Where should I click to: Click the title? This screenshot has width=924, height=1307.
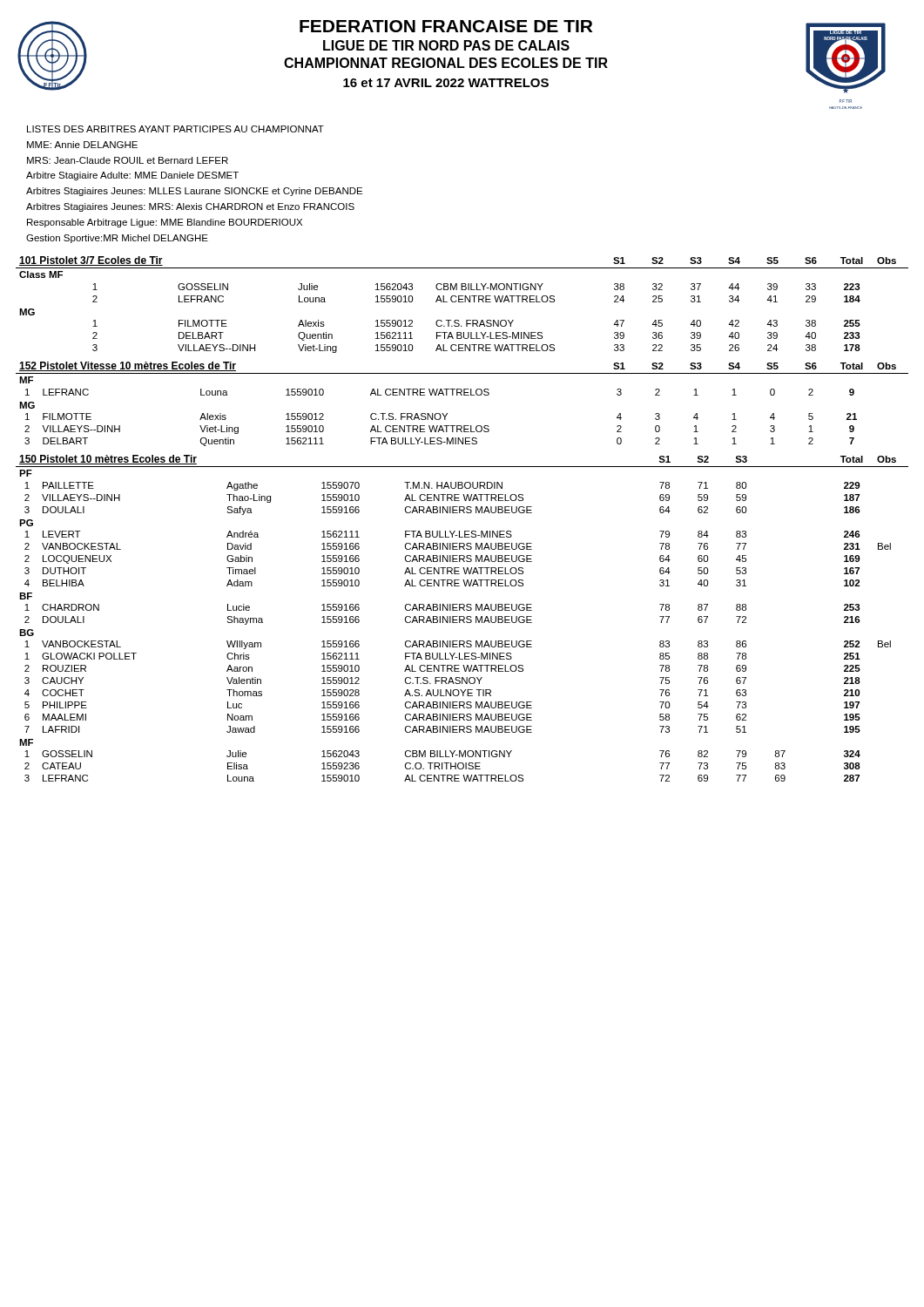click(446, 53)
